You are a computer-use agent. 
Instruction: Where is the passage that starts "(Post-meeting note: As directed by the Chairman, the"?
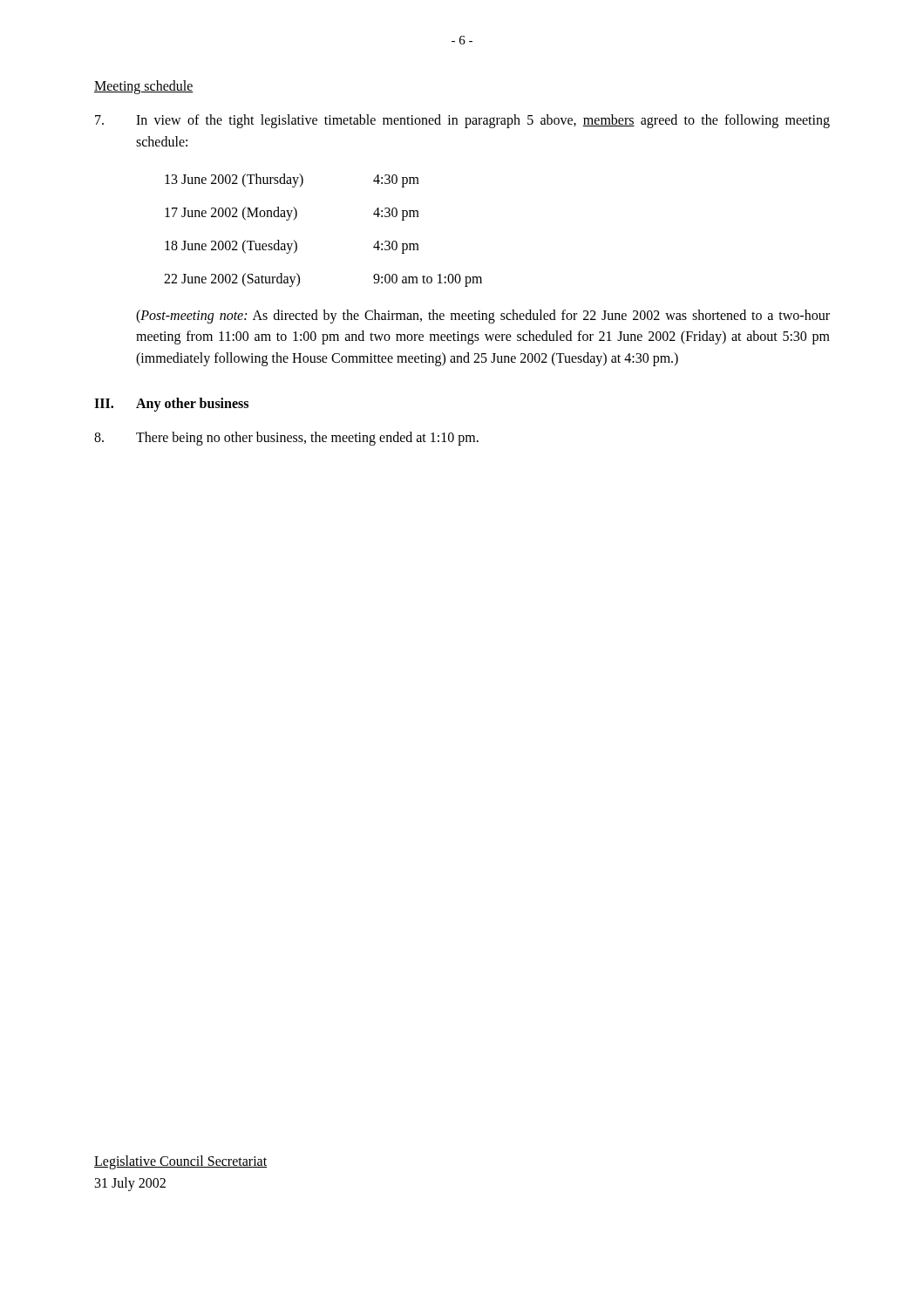(x=483, y=337)
